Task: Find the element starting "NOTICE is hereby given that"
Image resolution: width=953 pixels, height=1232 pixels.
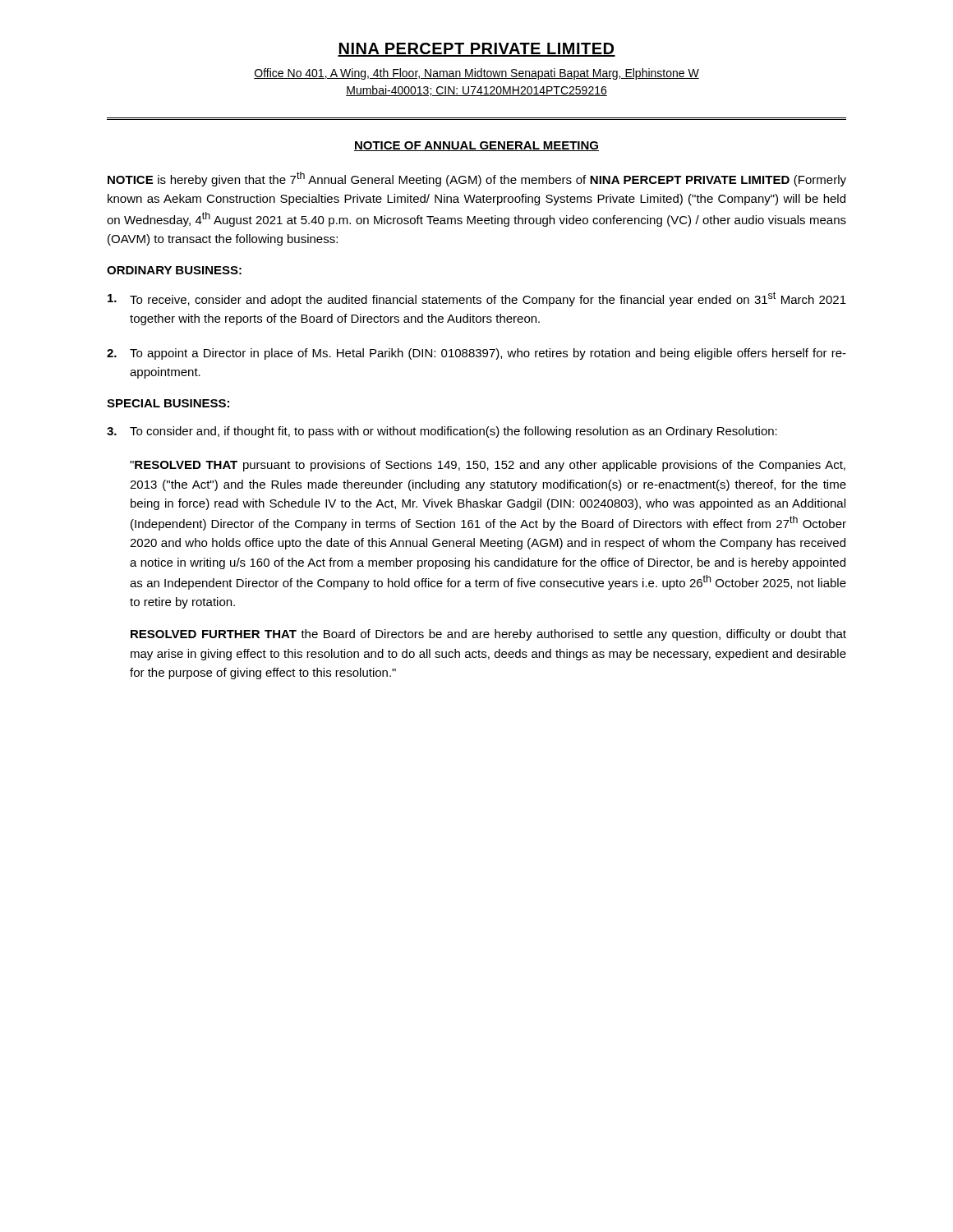Action: 476,208
